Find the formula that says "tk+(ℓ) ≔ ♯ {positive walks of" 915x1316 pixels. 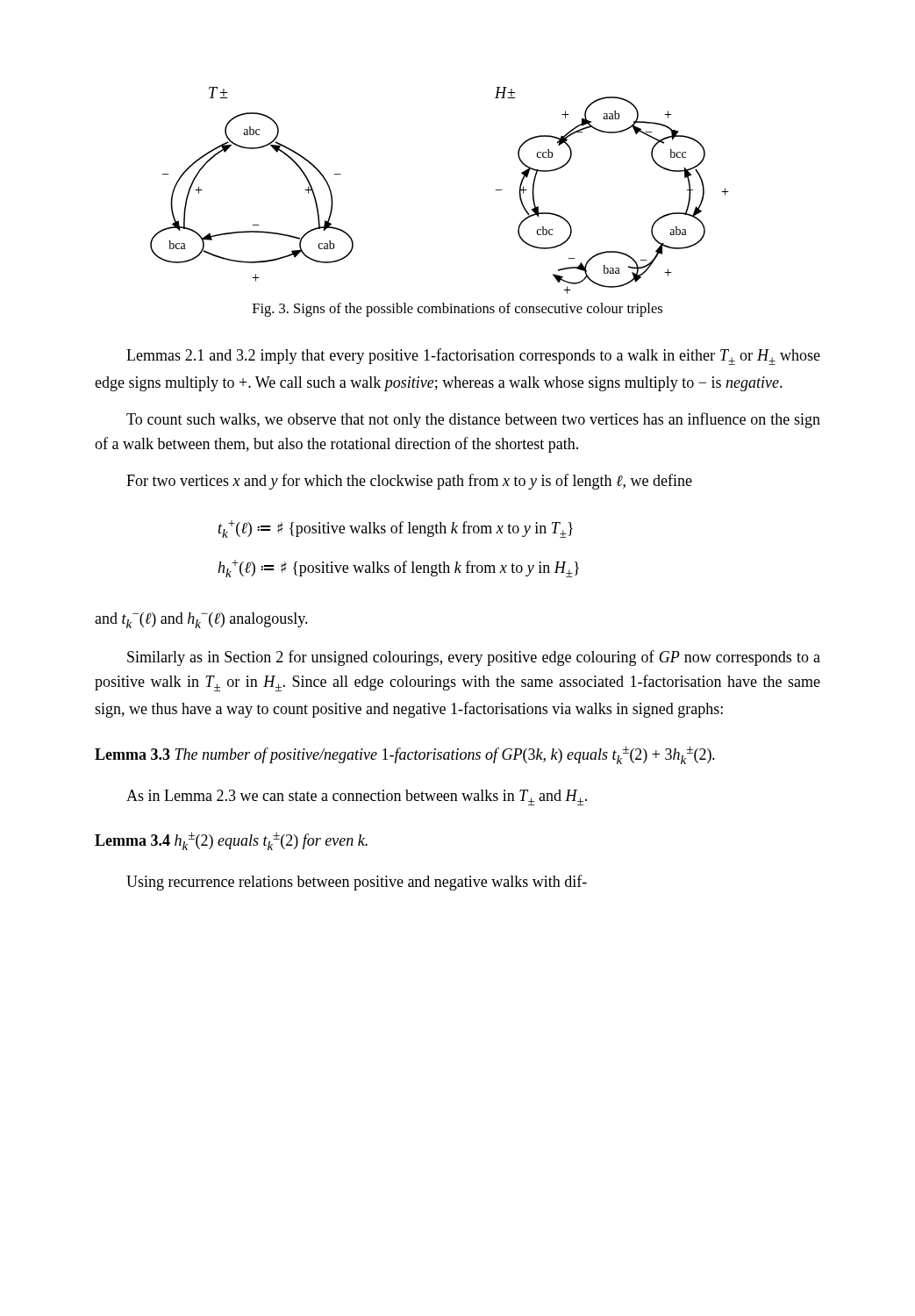point(396,529)
